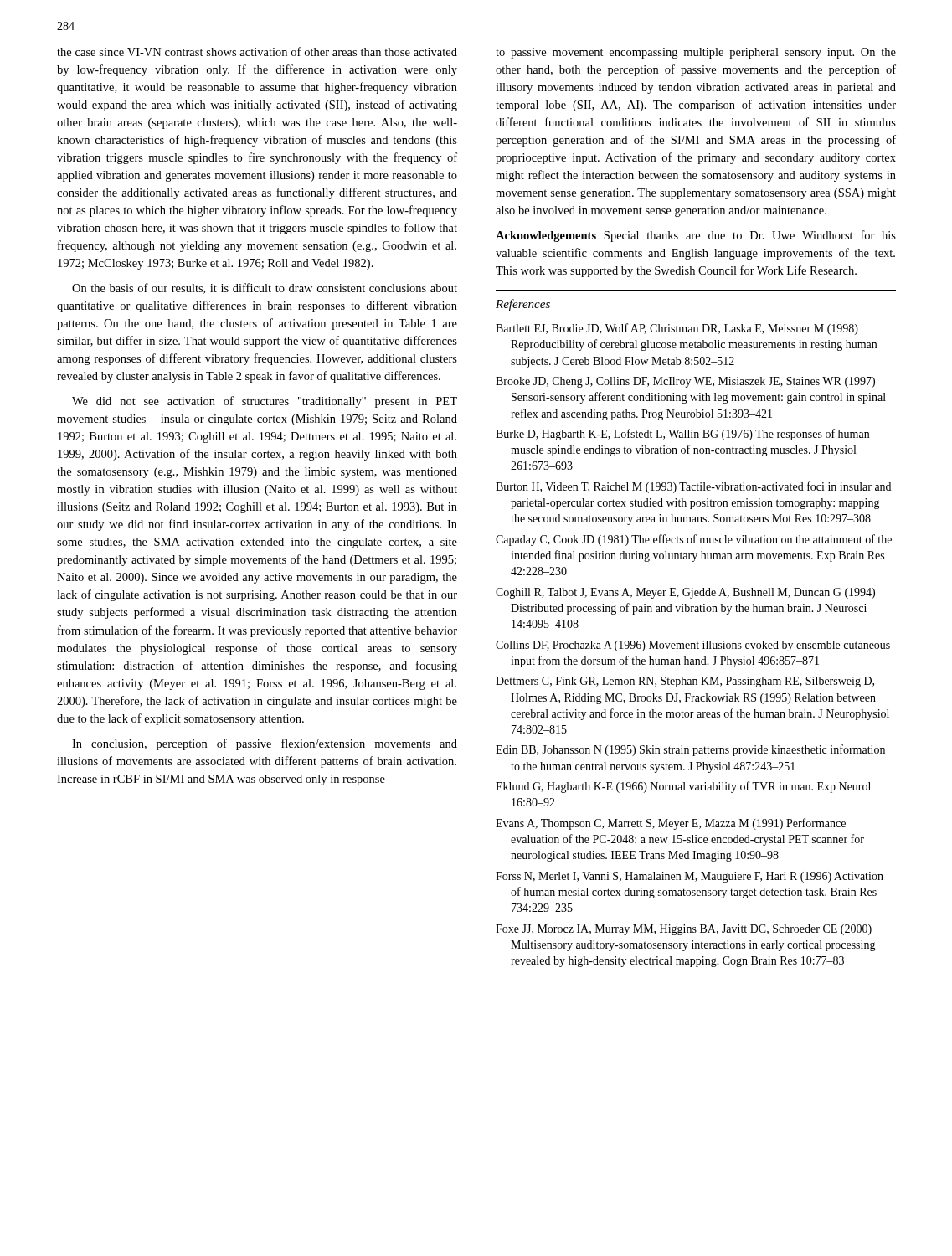Find the text starting "Bartlett EJ, Brodie JD, Wolf AP,"

686,345
